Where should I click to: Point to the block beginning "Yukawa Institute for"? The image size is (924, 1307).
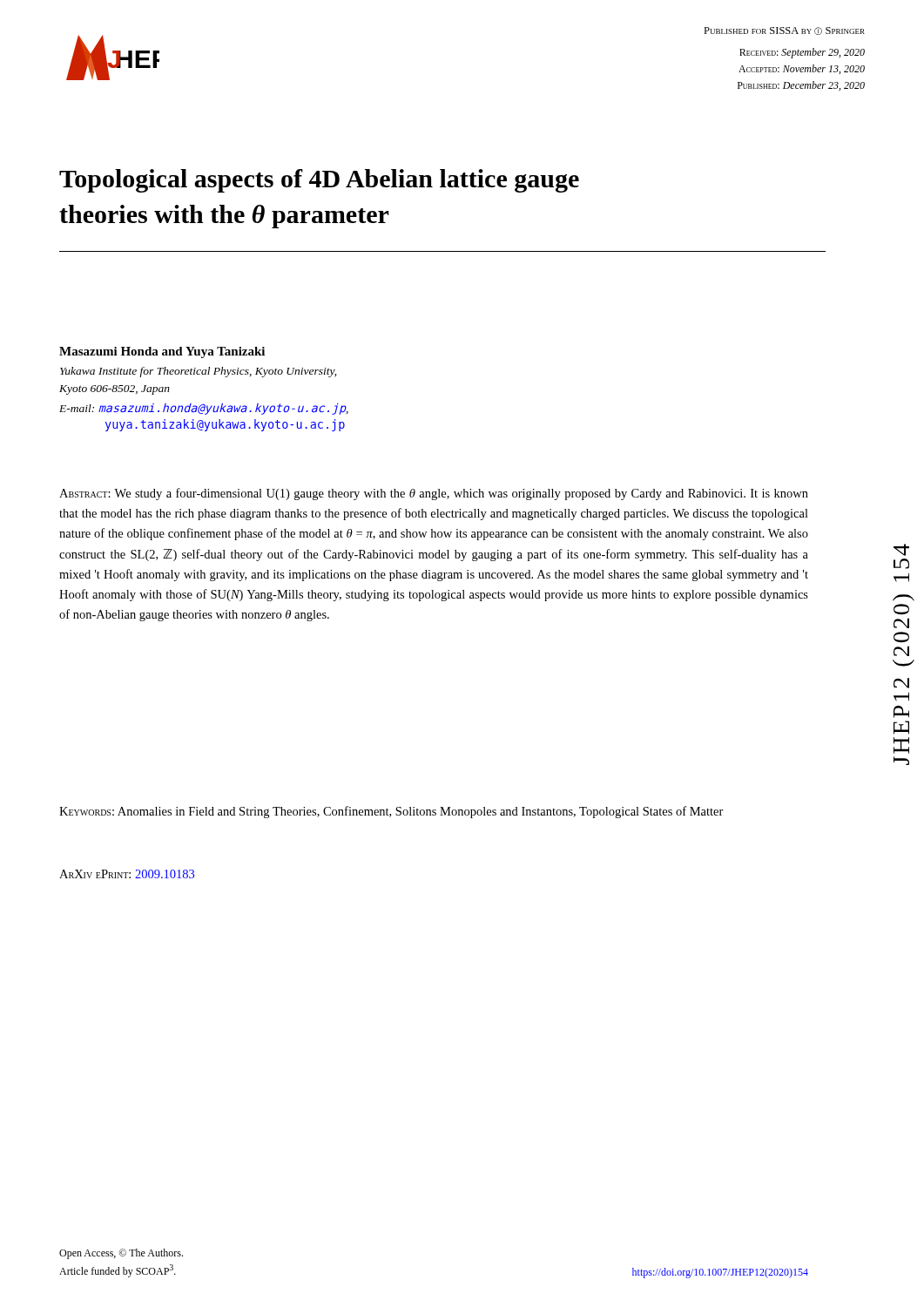click(x=198, y=372)
